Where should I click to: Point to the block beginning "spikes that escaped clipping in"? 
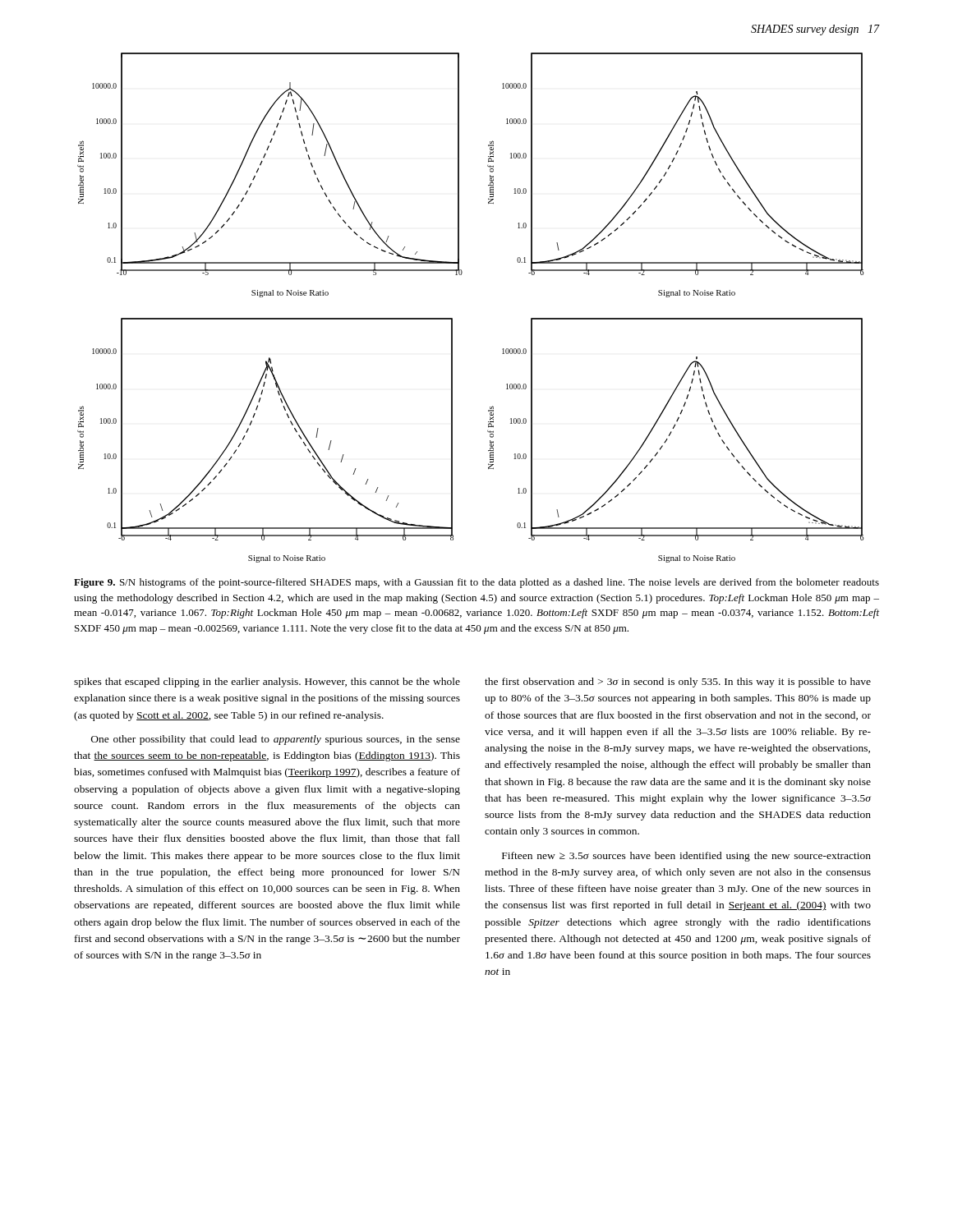click(267, 819)
